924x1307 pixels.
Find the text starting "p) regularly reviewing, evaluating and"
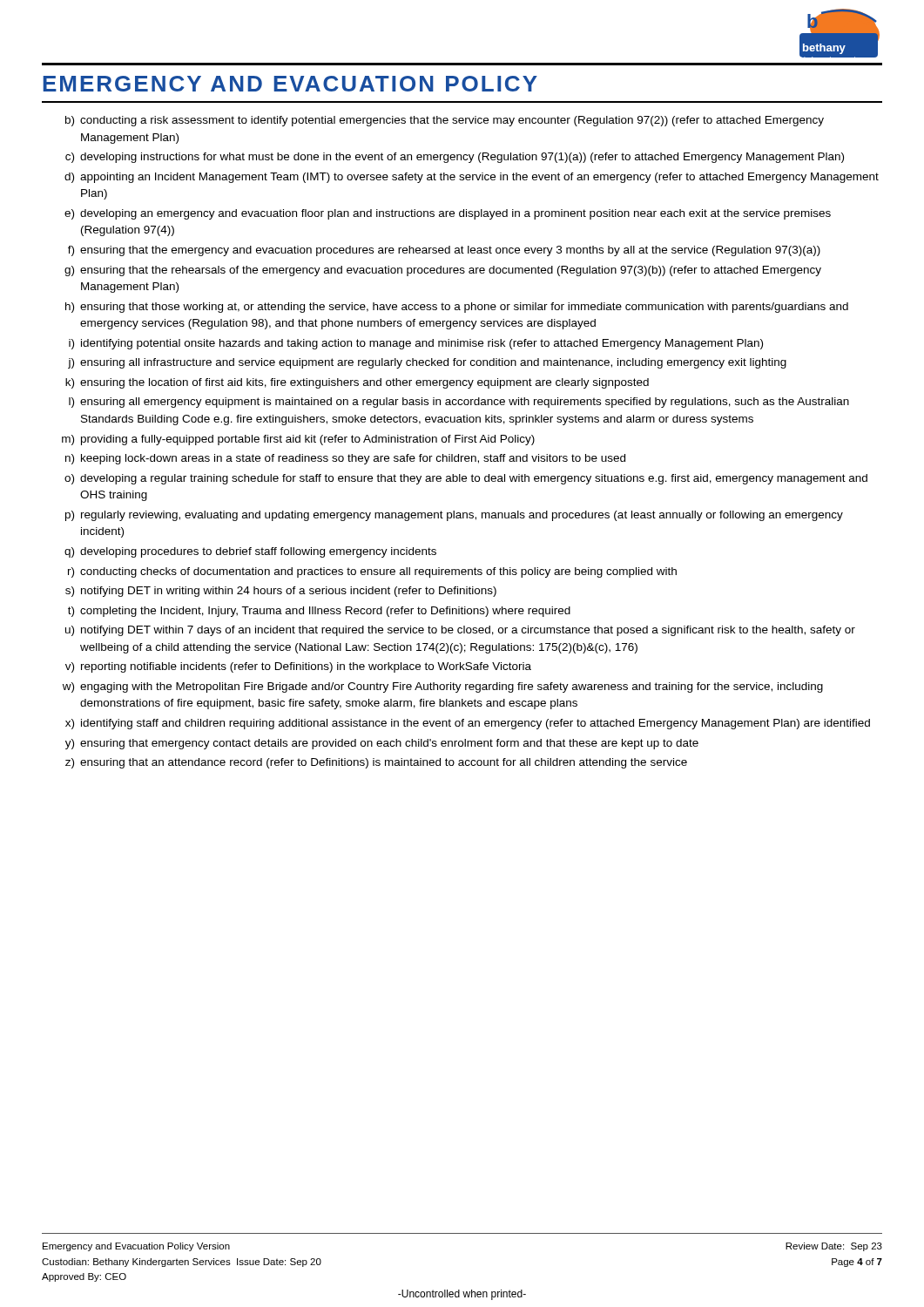(x=462, y=523)
